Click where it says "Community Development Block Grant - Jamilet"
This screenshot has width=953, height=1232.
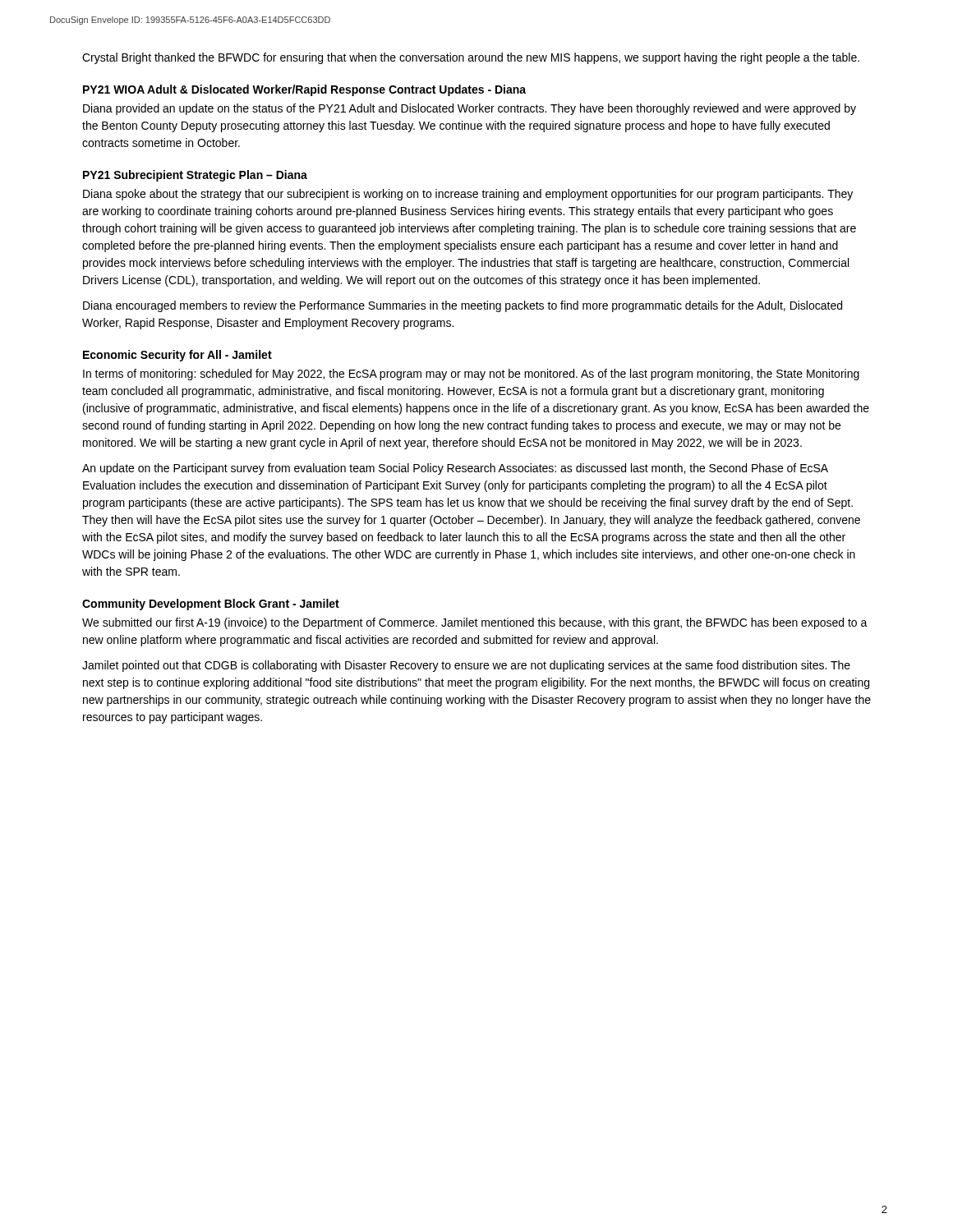pyautogui.click(x=211, y=604)
